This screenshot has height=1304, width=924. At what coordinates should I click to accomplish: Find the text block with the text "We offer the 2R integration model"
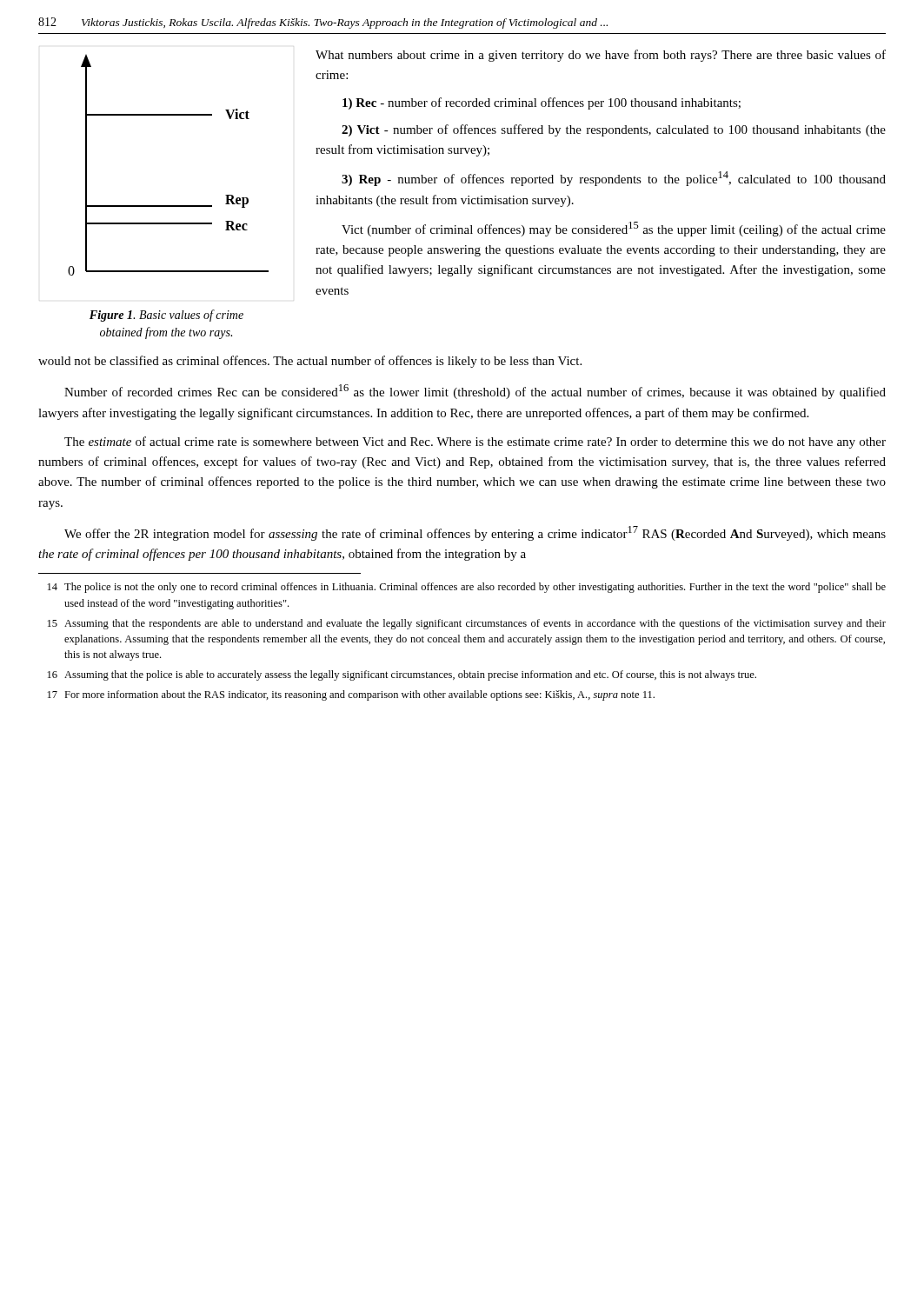[x=462, y=542]
